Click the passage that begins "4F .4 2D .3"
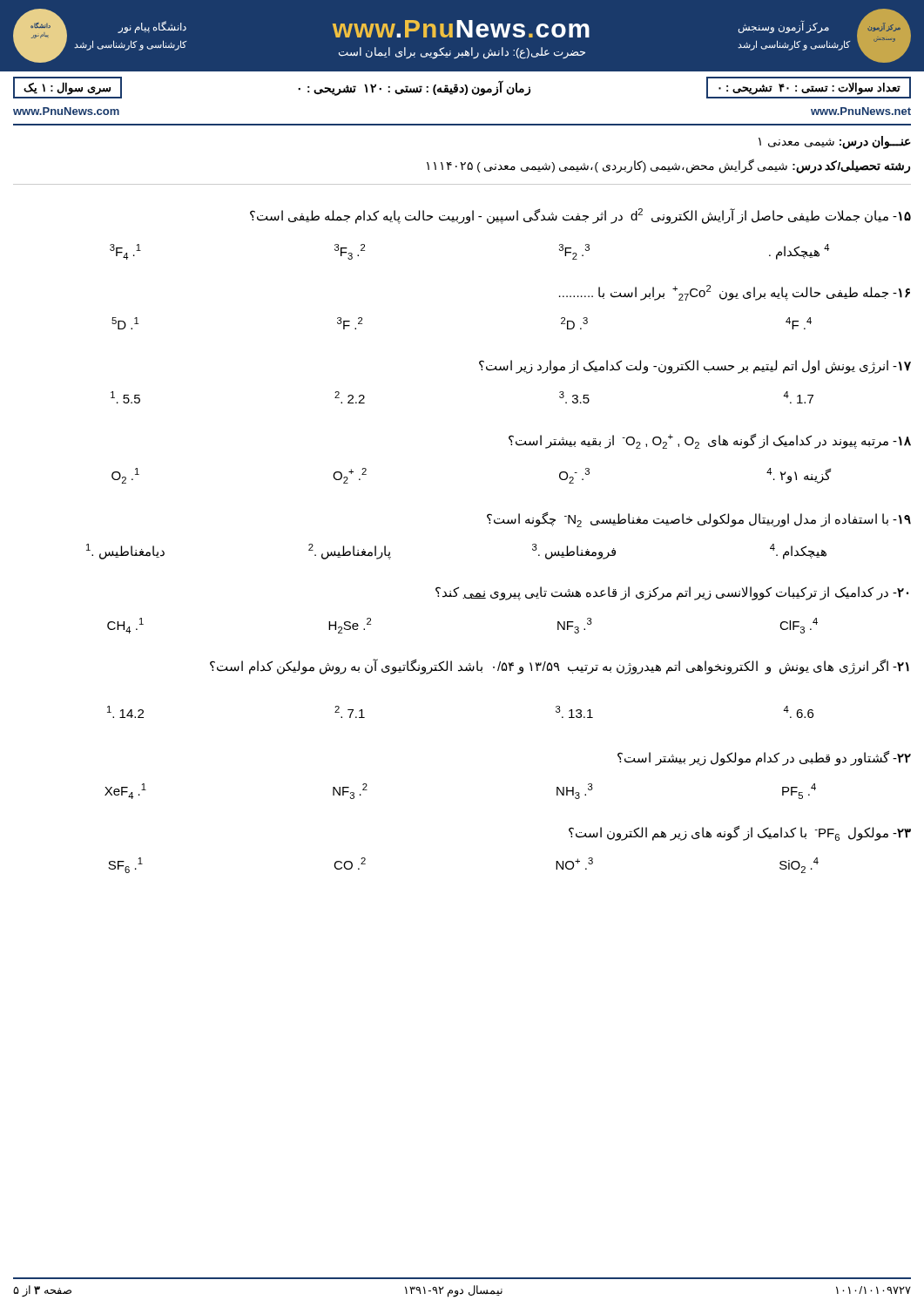This screenshot has width=924, height=1307. 122,322
